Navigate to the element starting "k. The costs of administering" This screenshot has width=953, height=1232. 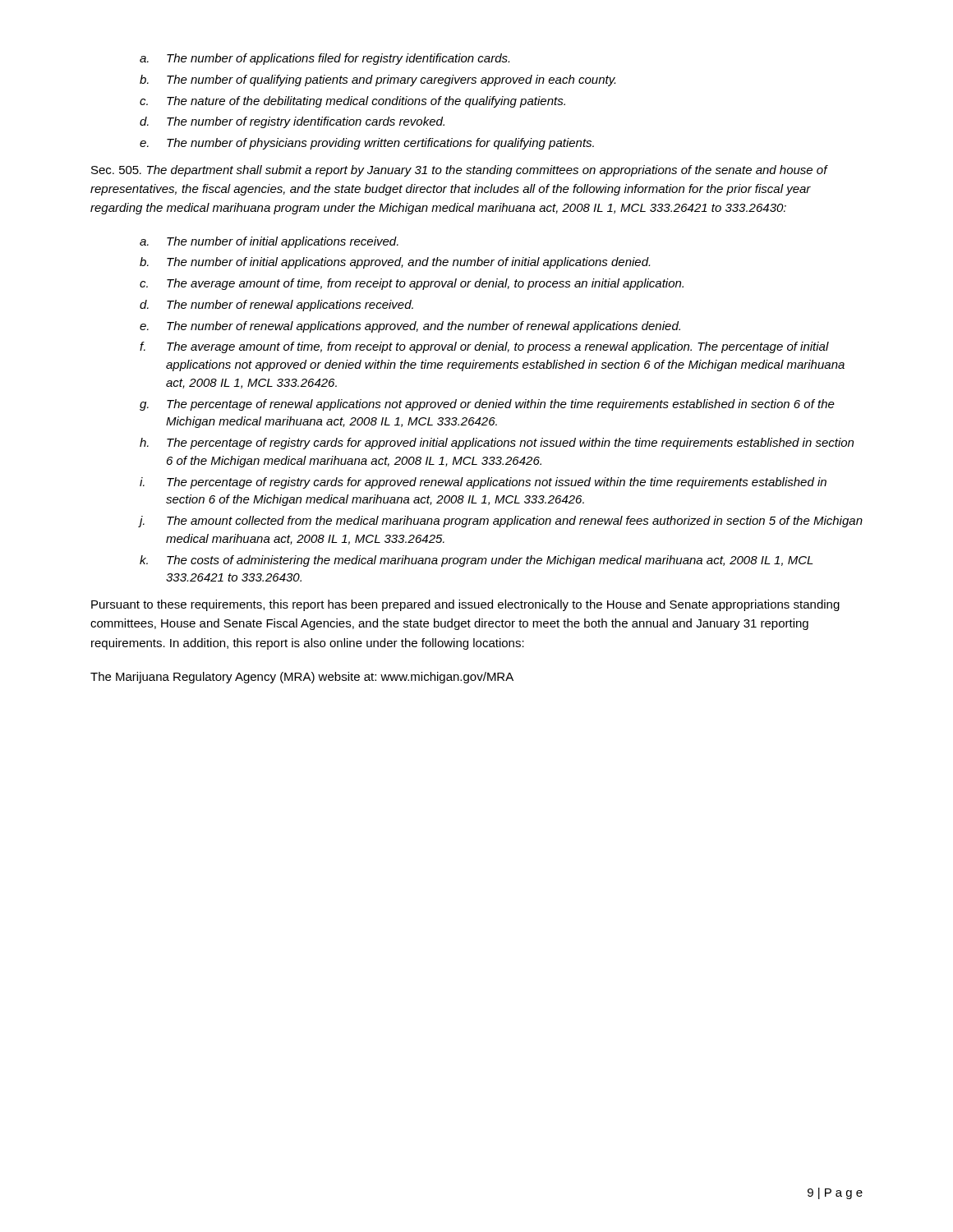click(501, 569)
